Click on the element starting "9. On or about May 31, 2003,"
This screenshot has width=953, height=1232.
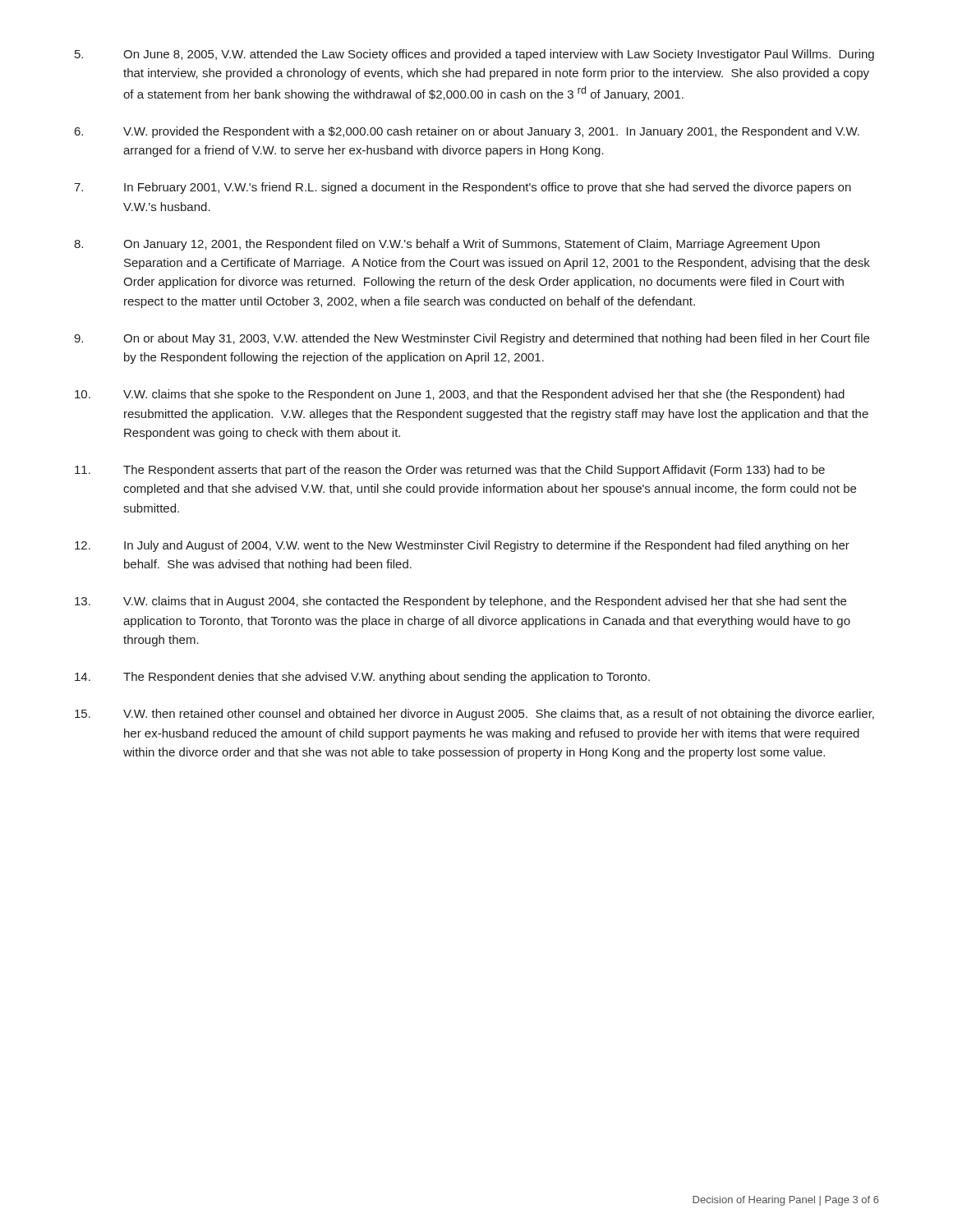click(x=476, y=347)
